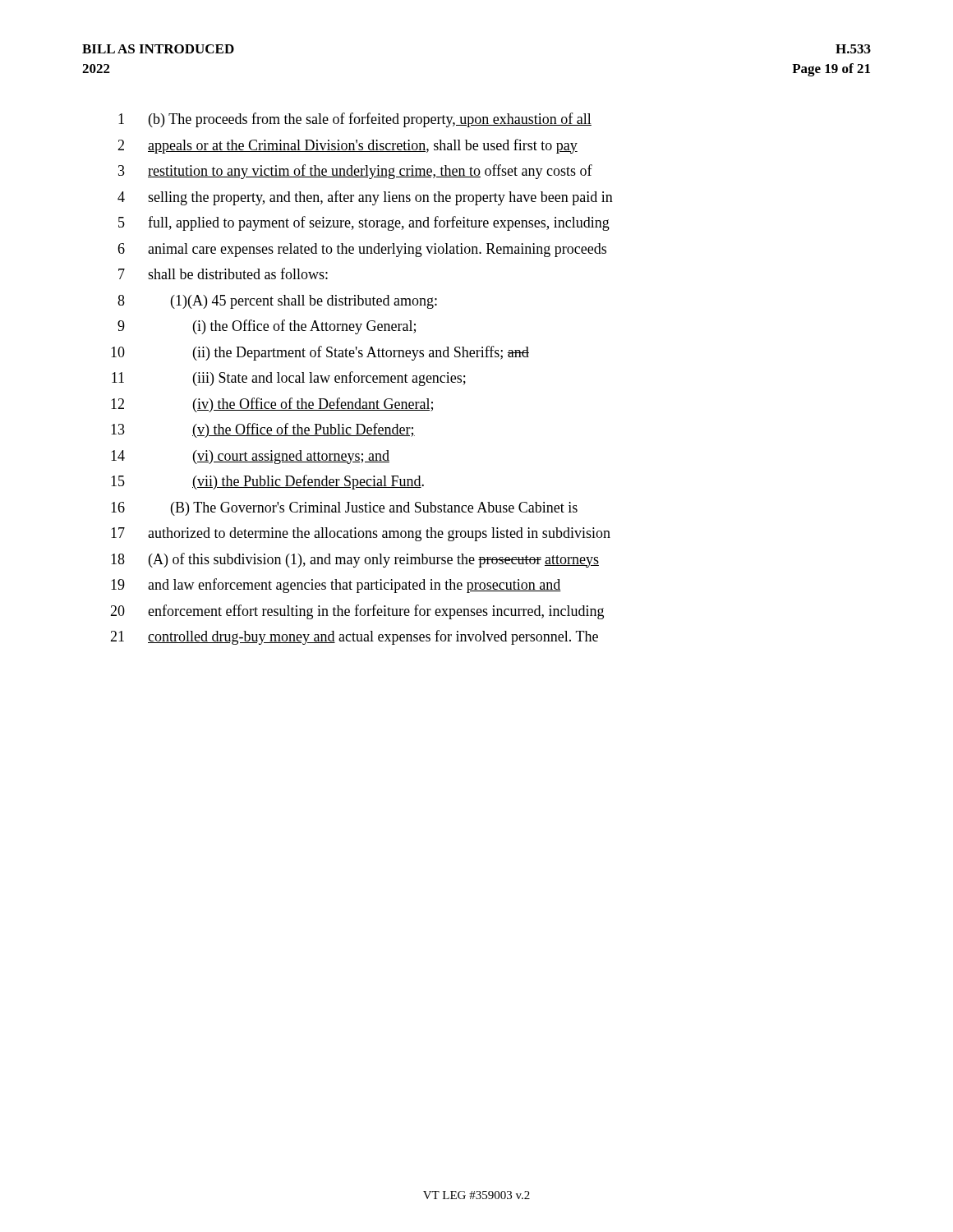Where is the passage that starts "18 (A) of this subdivision (1), and may"?
This screenshot has width=953, height=1232.
(476, 560)
